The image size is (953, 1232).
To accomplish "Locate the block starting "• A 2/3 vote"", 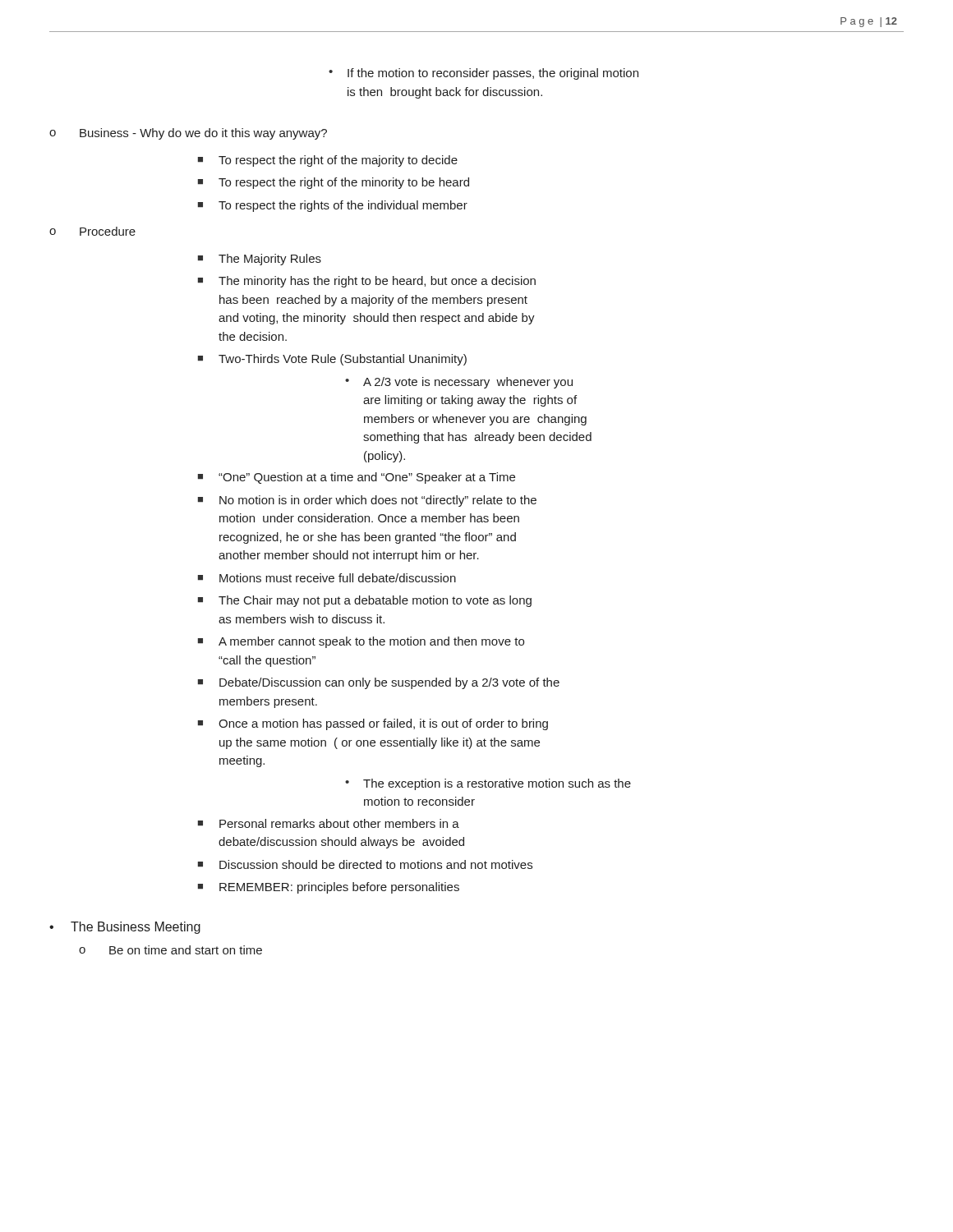I will [x=468, y=419].
